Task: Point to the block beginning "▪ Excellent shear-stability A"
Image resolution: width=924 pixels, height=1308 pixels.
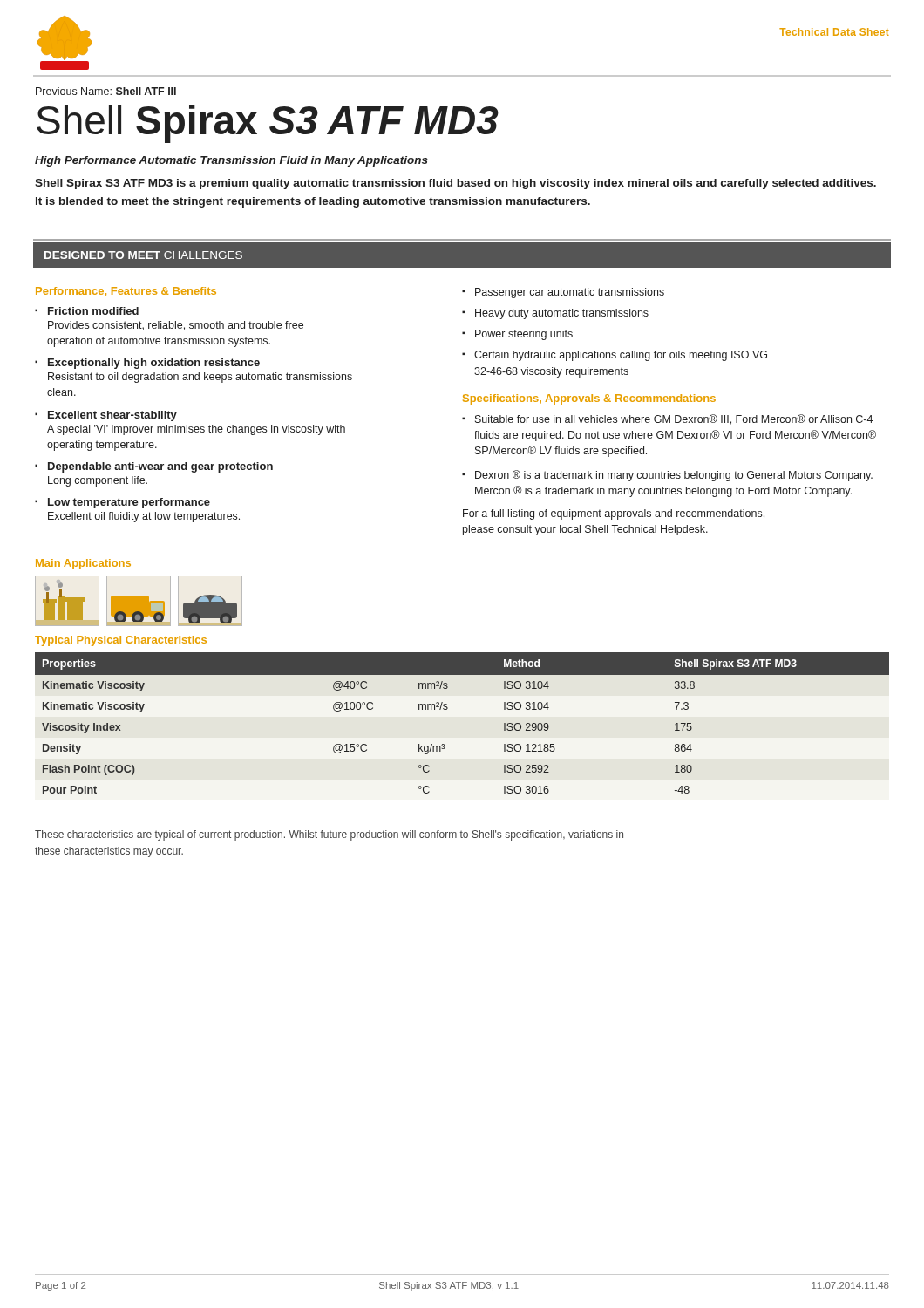Action: click(x=244, y=430)
